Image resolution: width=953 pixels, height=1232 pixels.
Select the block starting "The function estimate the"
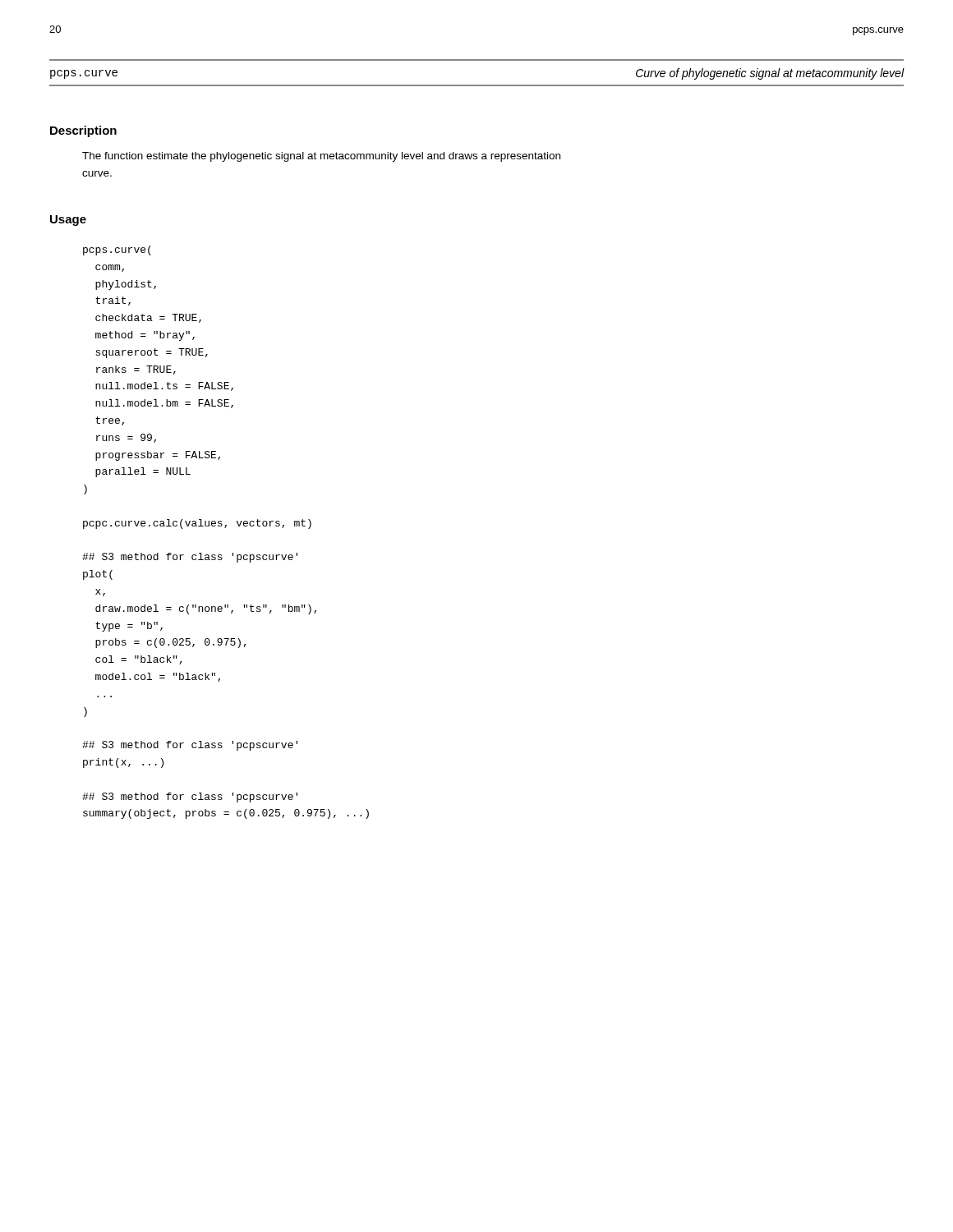[322, 164]
